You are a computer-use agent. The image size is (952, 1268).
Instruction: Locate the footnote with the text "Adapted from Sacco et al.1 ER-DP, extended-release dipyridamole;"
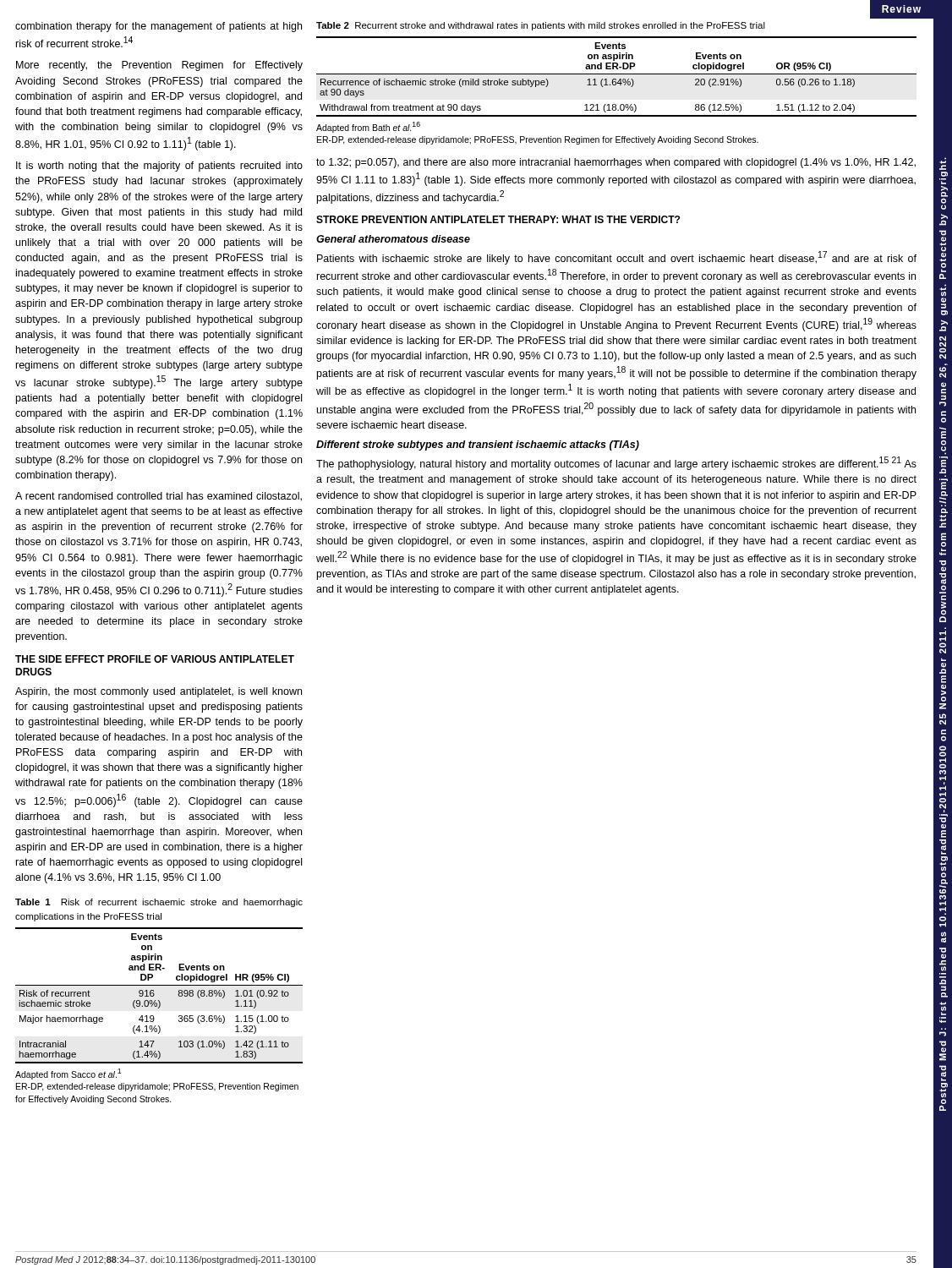(x=157, y=1085)
